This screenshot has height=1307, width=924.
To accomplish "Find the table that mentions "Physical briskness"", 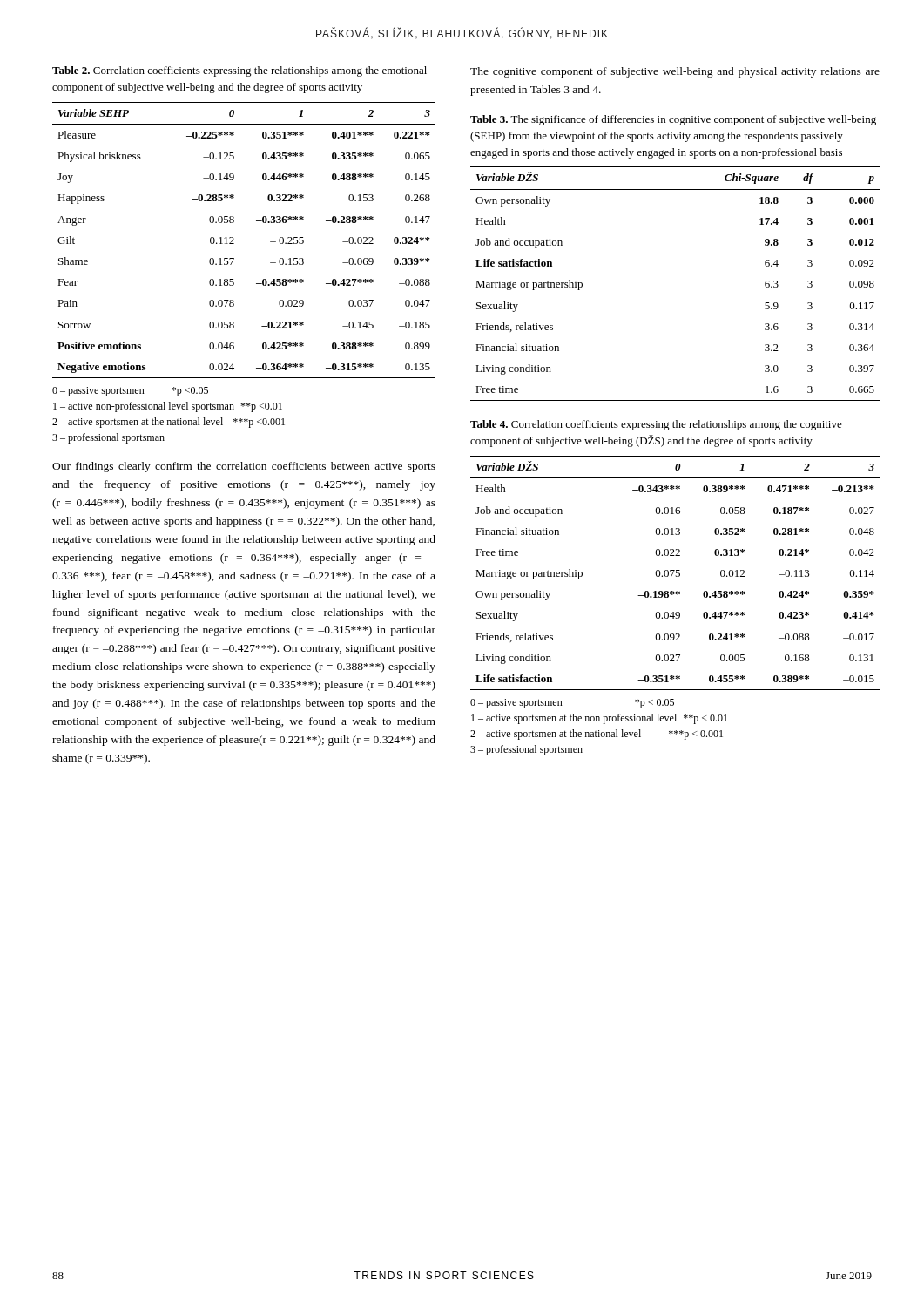I will [244, 240].
